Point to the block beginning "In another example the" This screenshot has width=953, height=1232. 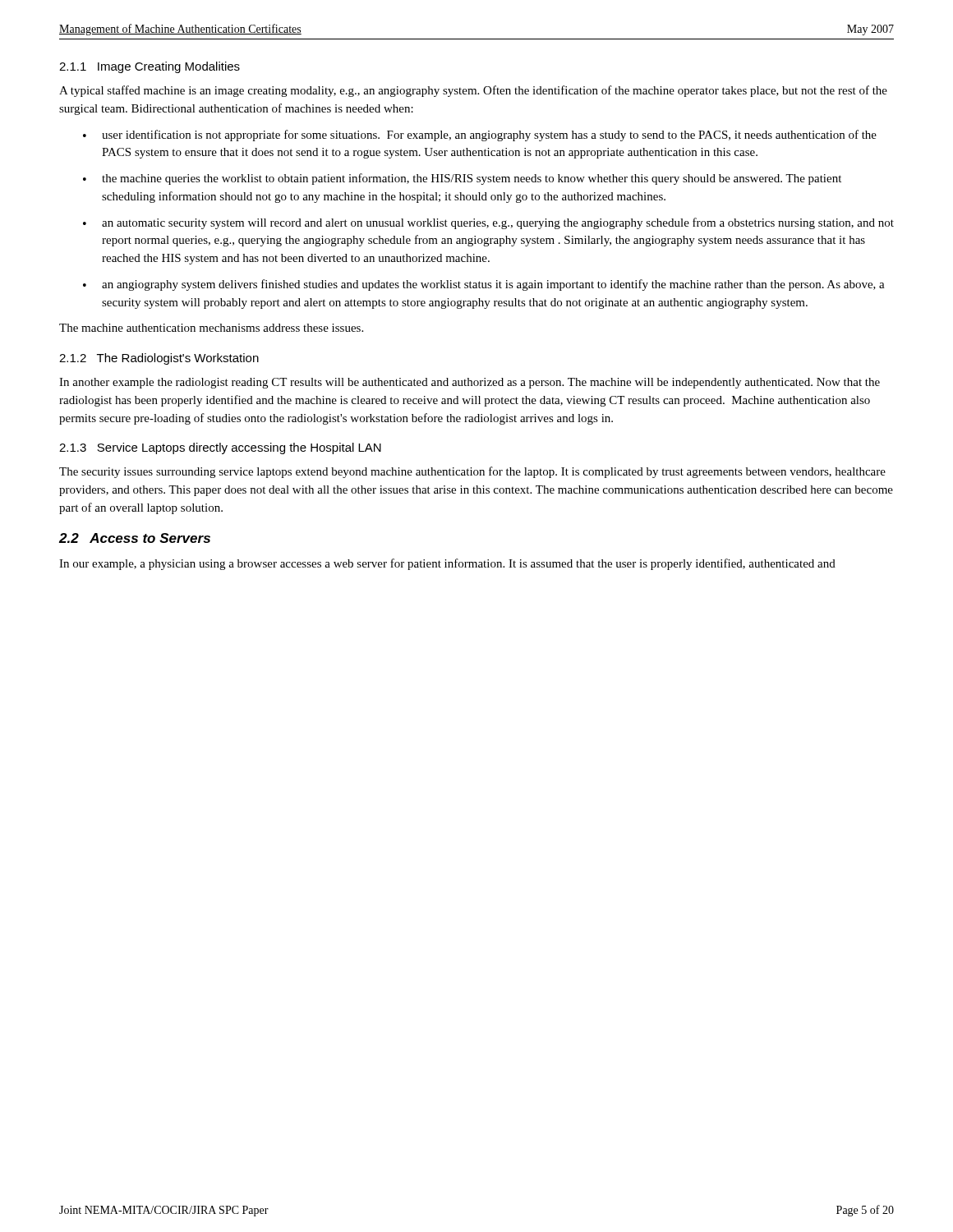[470, 400]
